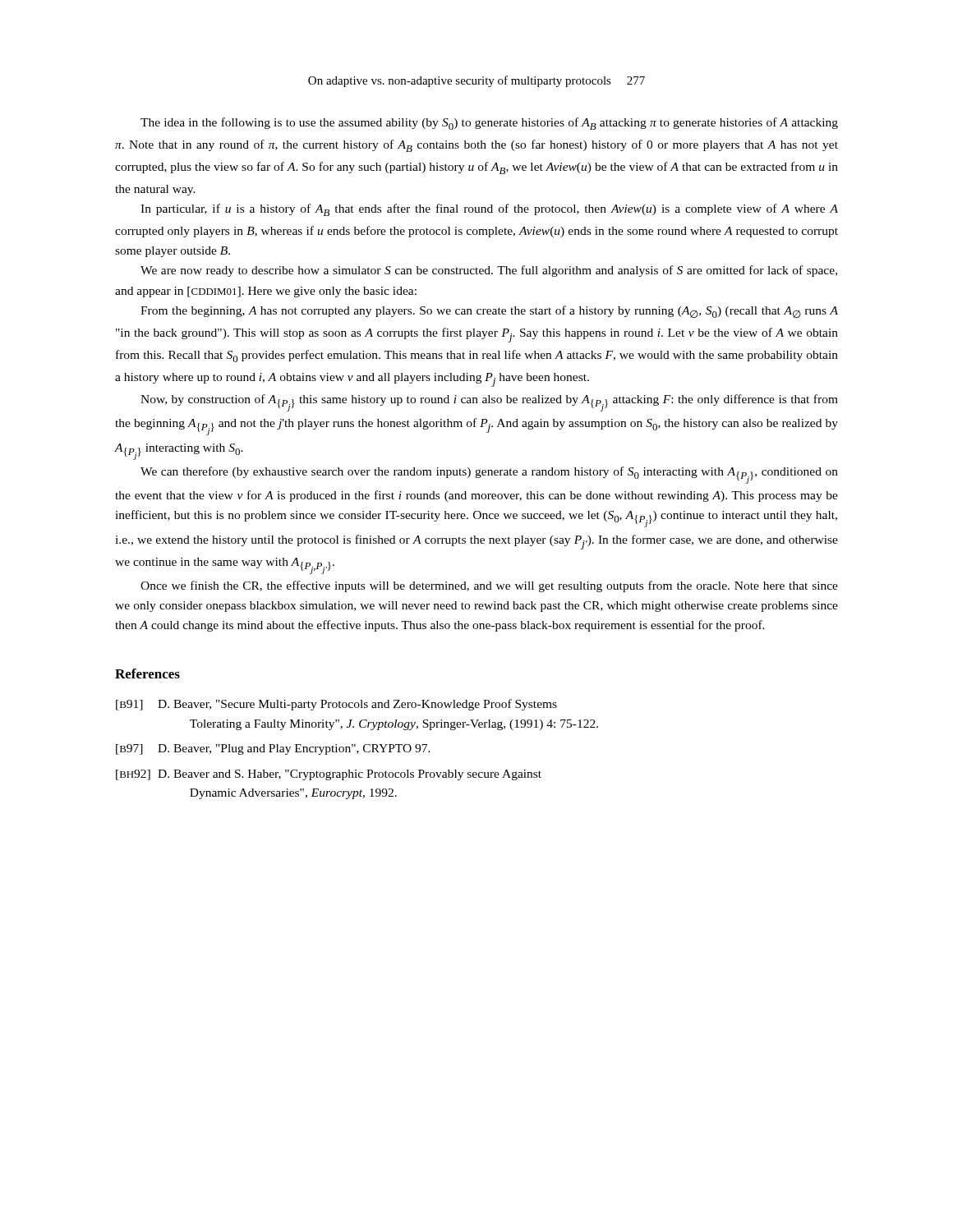Viewport: 953px width, 1232px height.
Task: Point to the block beginning "Once we finish the CR, the effective inputs"
Action: pos(476,605)
